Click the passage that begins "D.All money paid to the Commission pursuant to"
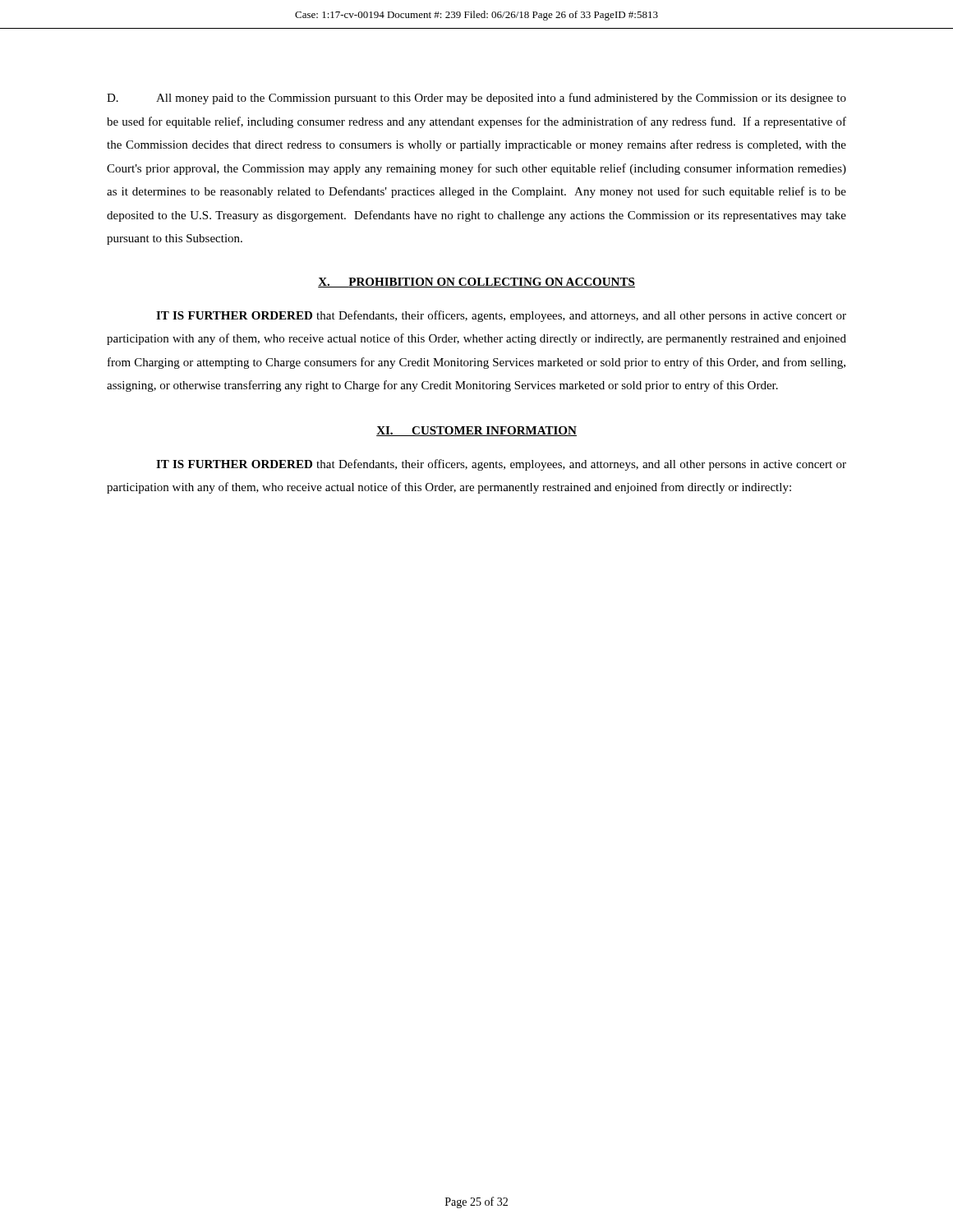 [476, 166]
